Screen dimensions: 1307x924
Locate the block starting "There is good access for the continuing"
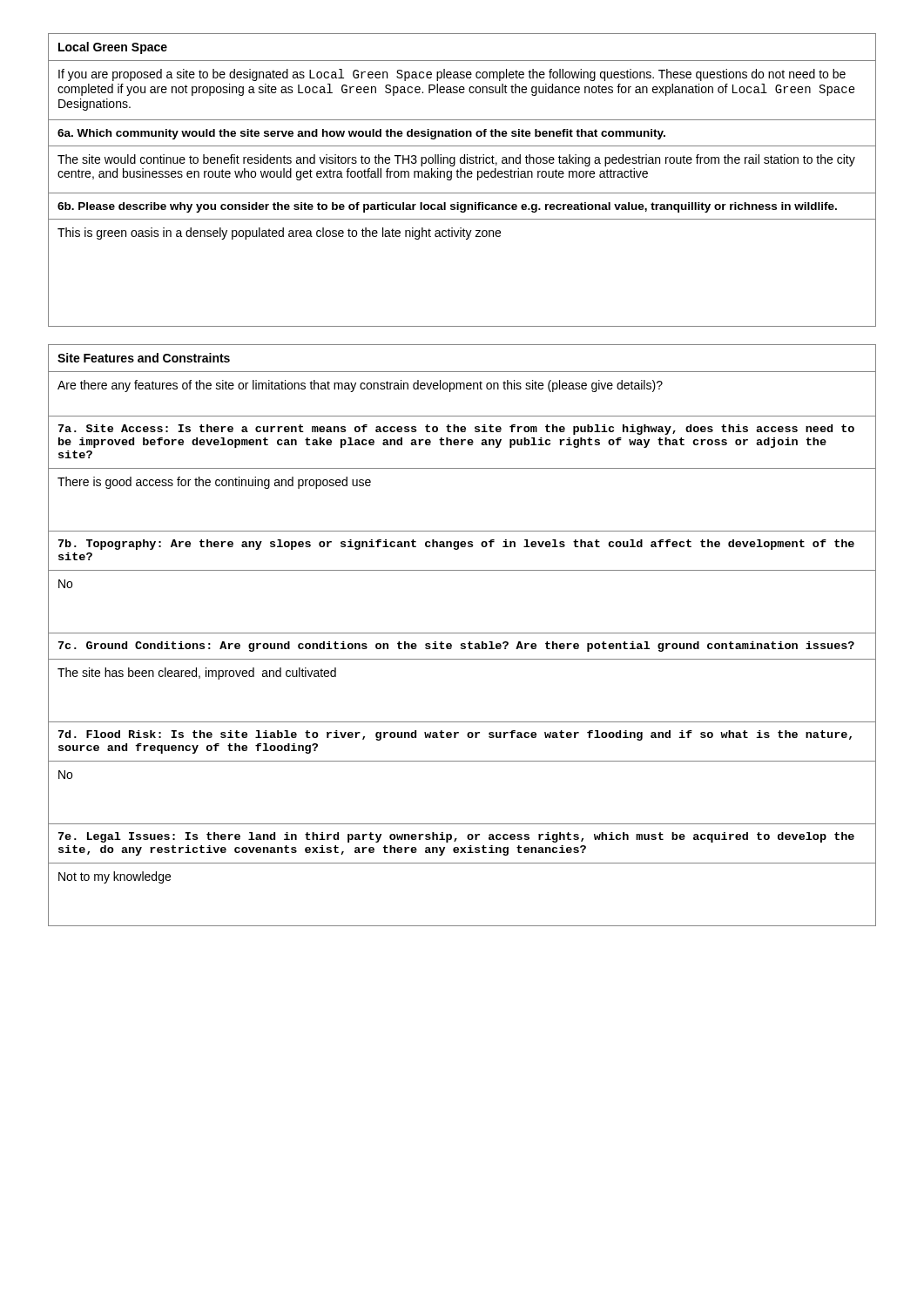214,482
